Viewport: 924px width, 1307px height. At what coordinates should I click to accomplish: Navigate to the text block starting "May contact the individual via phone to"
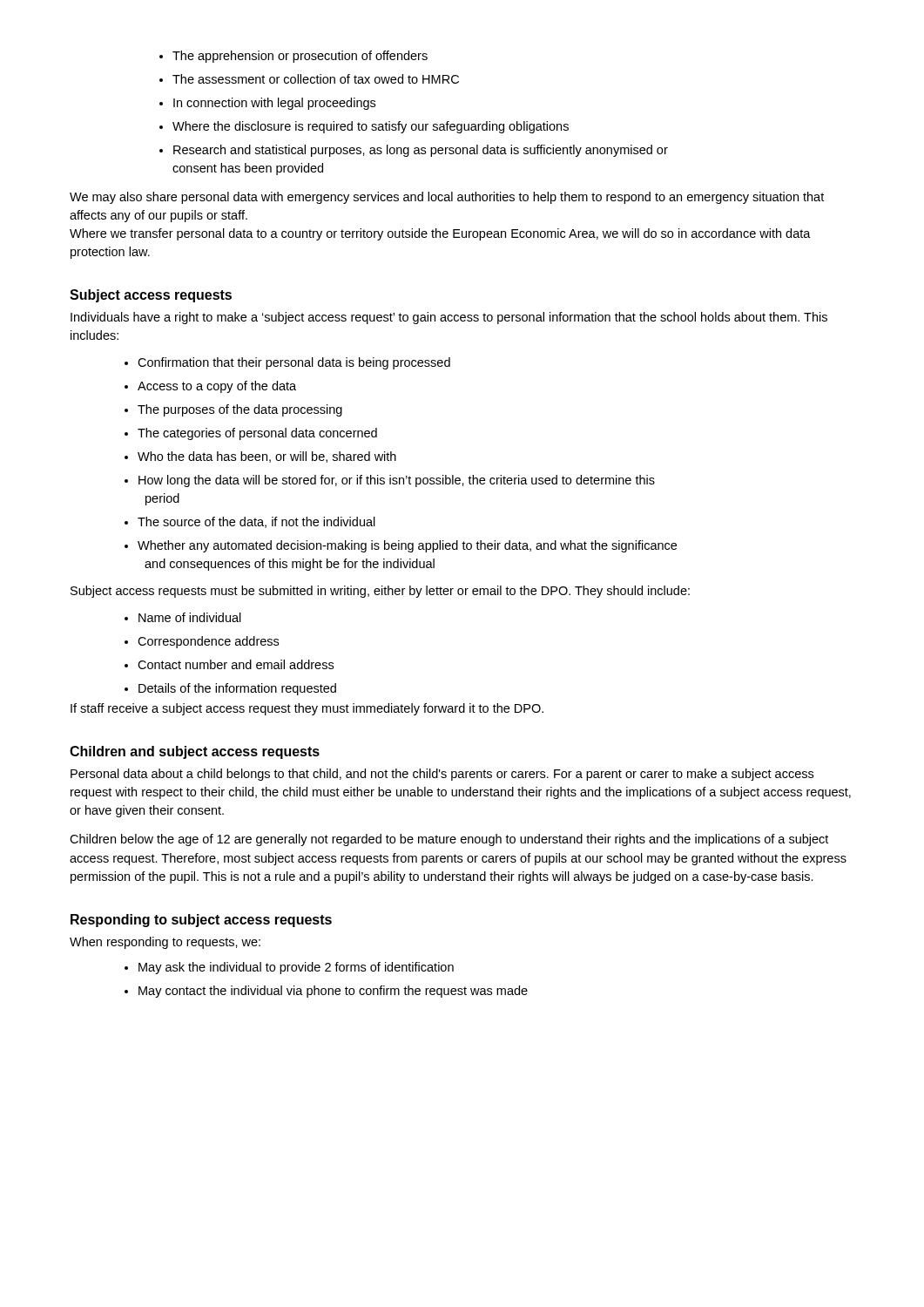[488, 991]
